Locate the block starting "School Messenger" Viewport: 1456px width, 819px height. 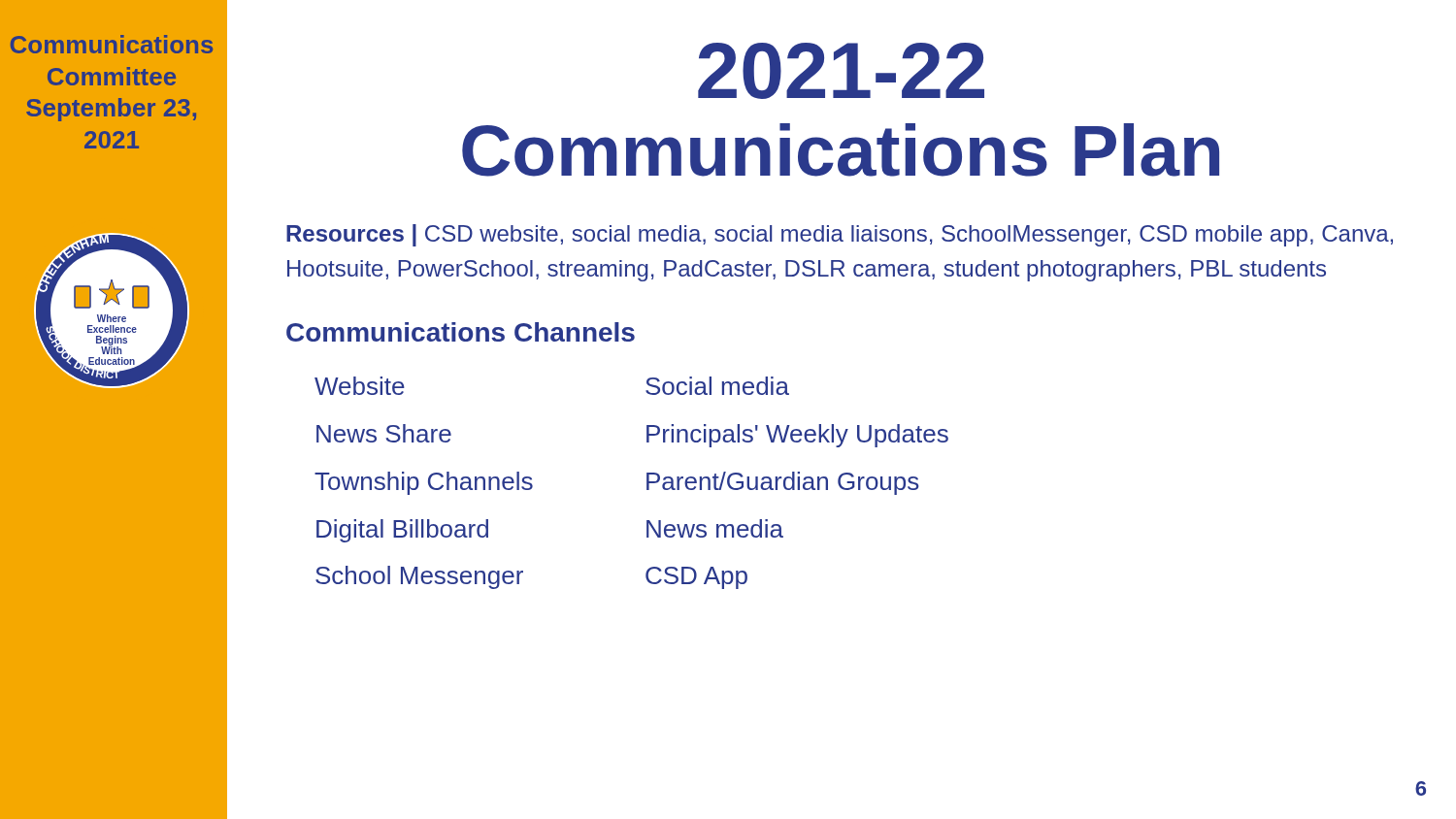tap(419, 576)
